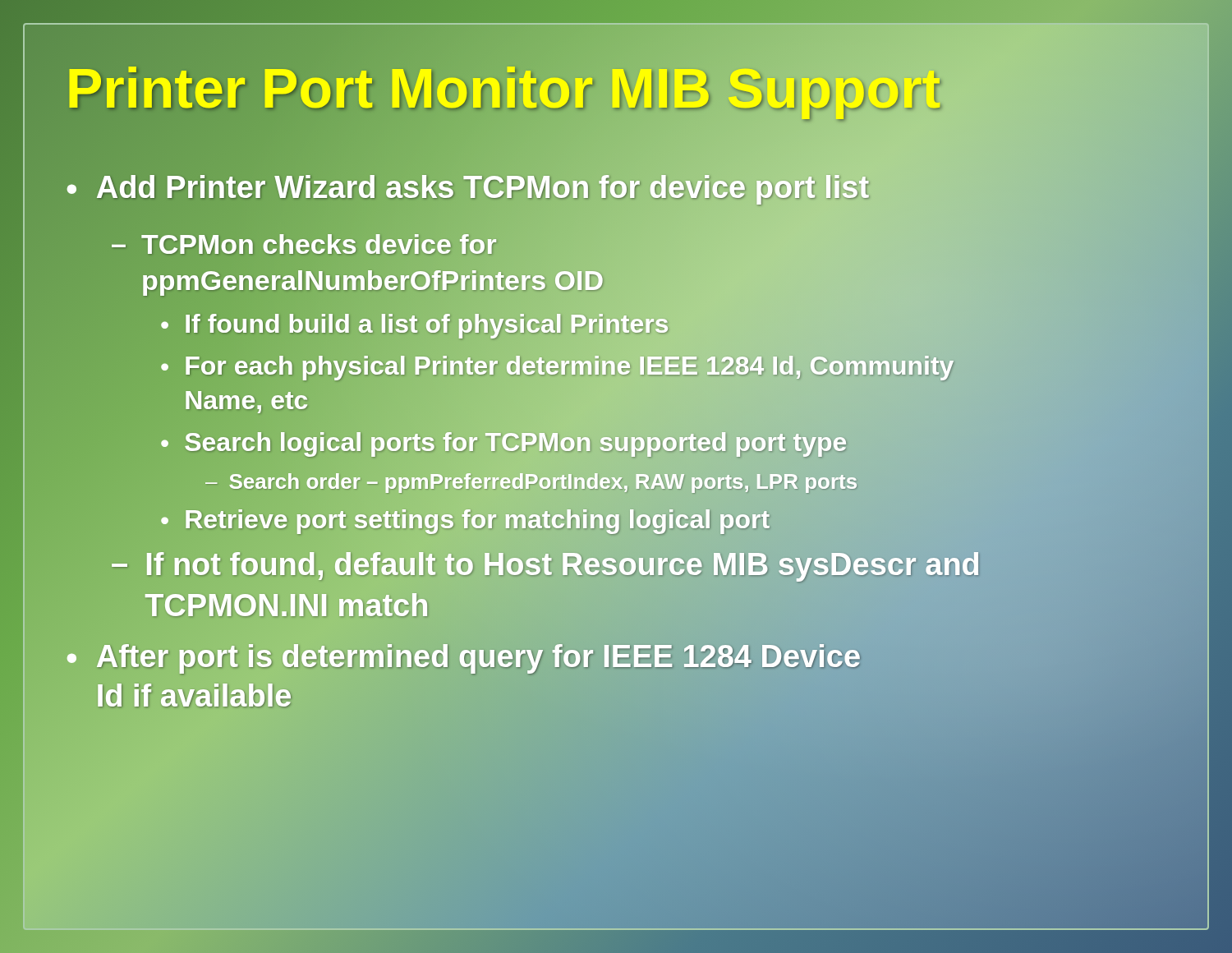Find the list item that says "– If not found, default"

coord(546,586)
